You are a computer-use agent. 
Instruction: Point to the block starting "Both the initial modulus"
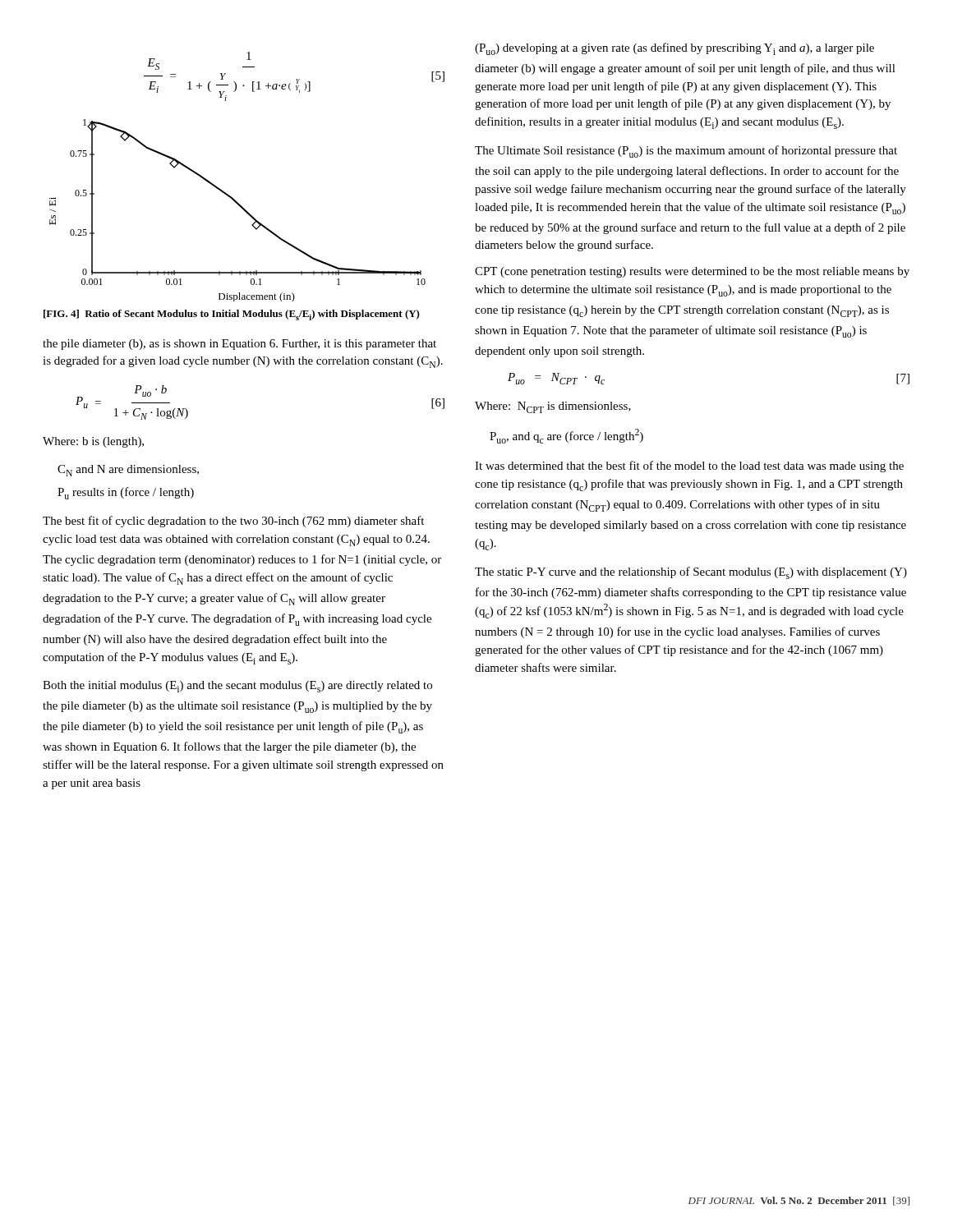pos(244,735)
